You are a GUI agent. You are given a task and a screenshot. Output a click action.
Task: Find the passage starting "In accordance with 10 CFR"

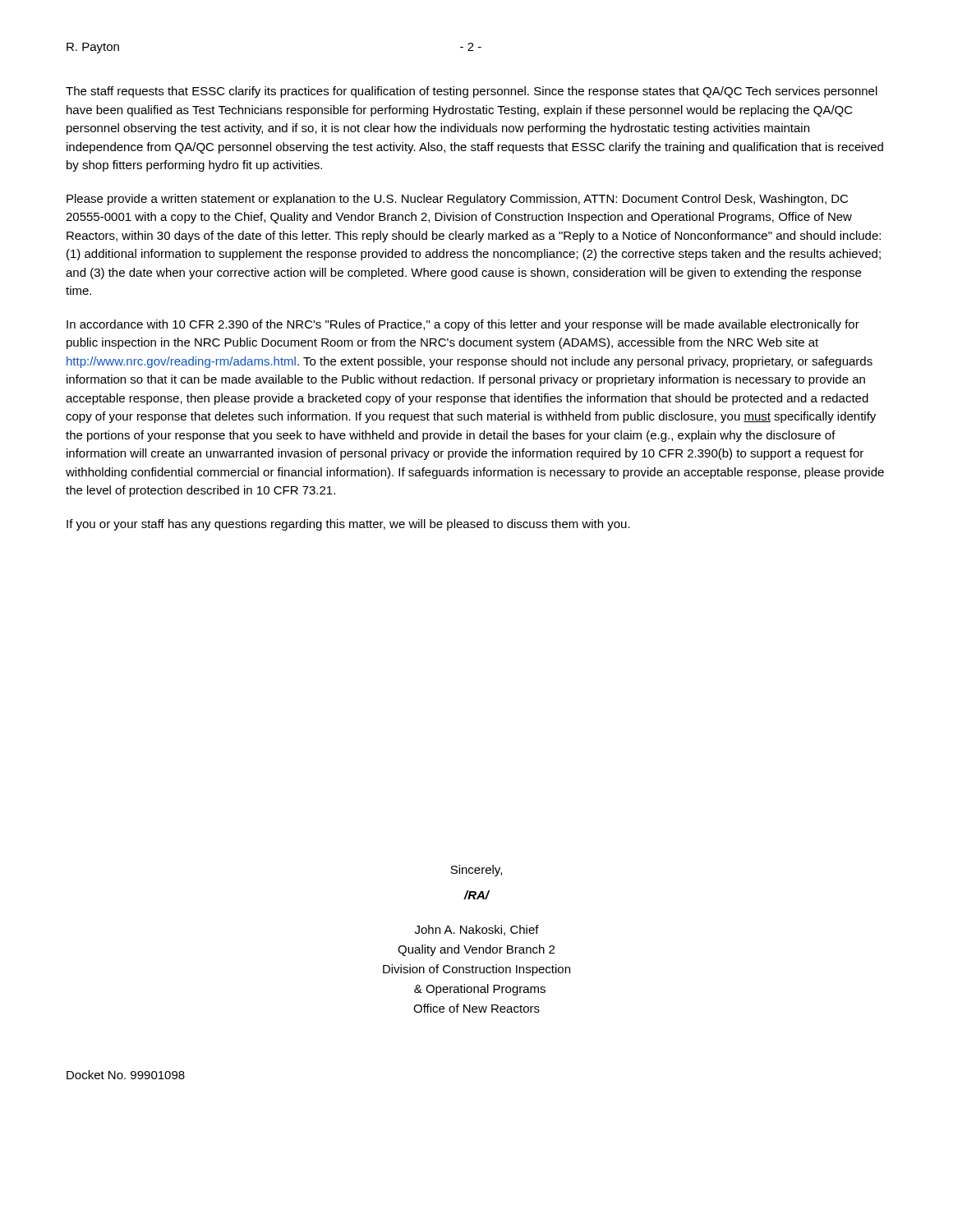475,407
